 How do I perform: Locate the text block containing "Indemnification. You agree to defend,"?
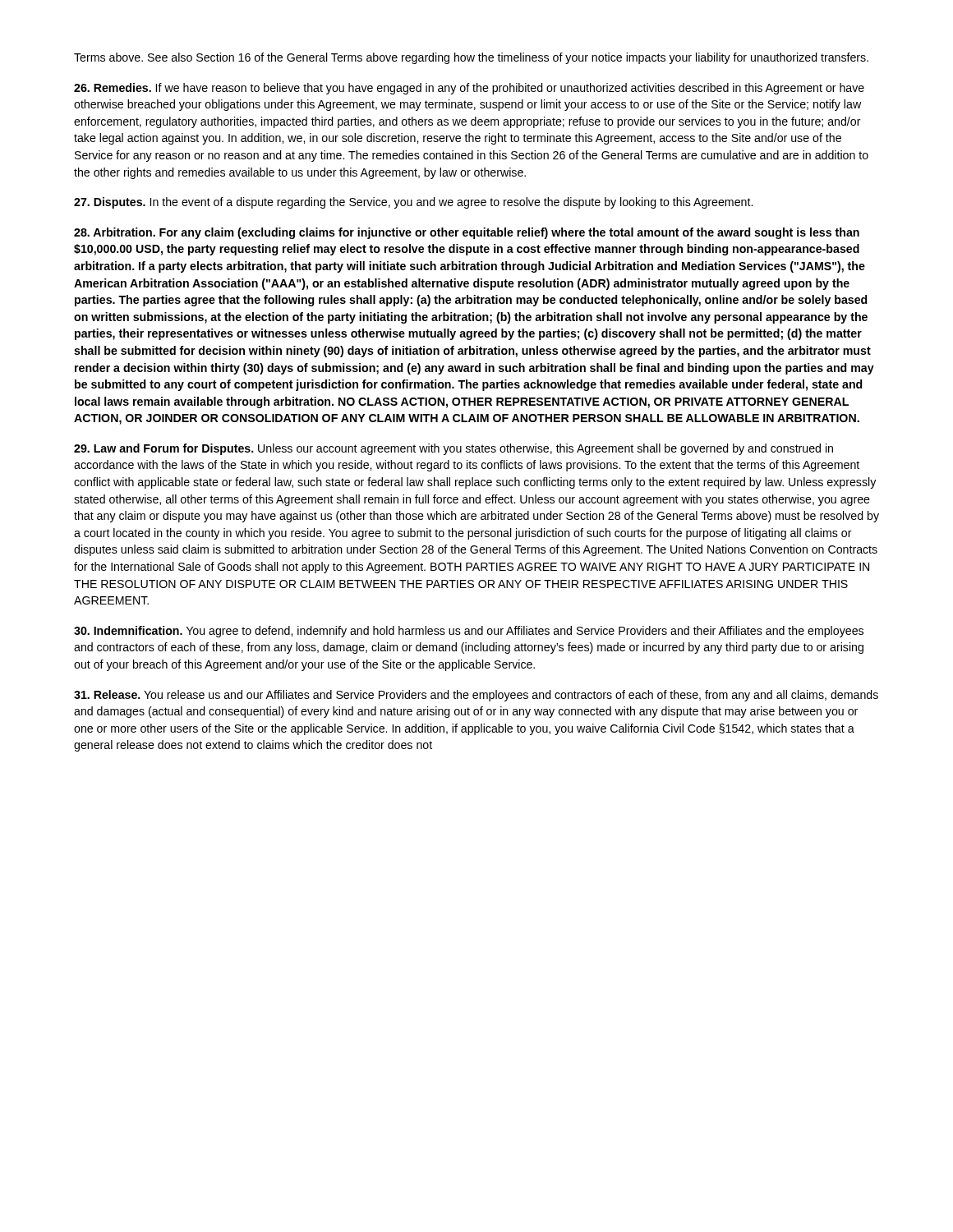pyautogui.click(x=469, y=648)
